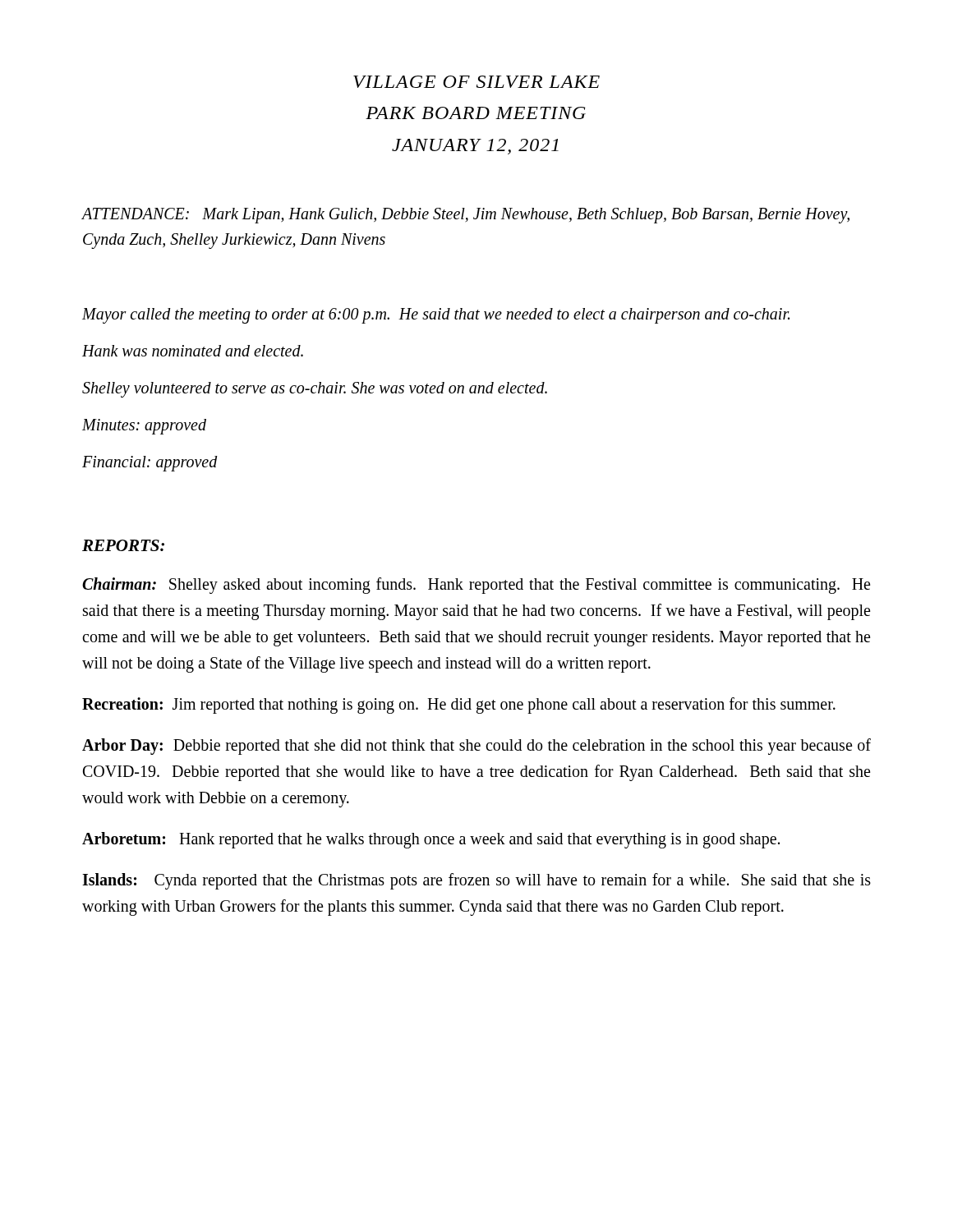Click on the text block that says "ATTENDANCE: Mark Lipan, Hank Gulich, Debbie"
953x1232 pixels.
[466, 226]
